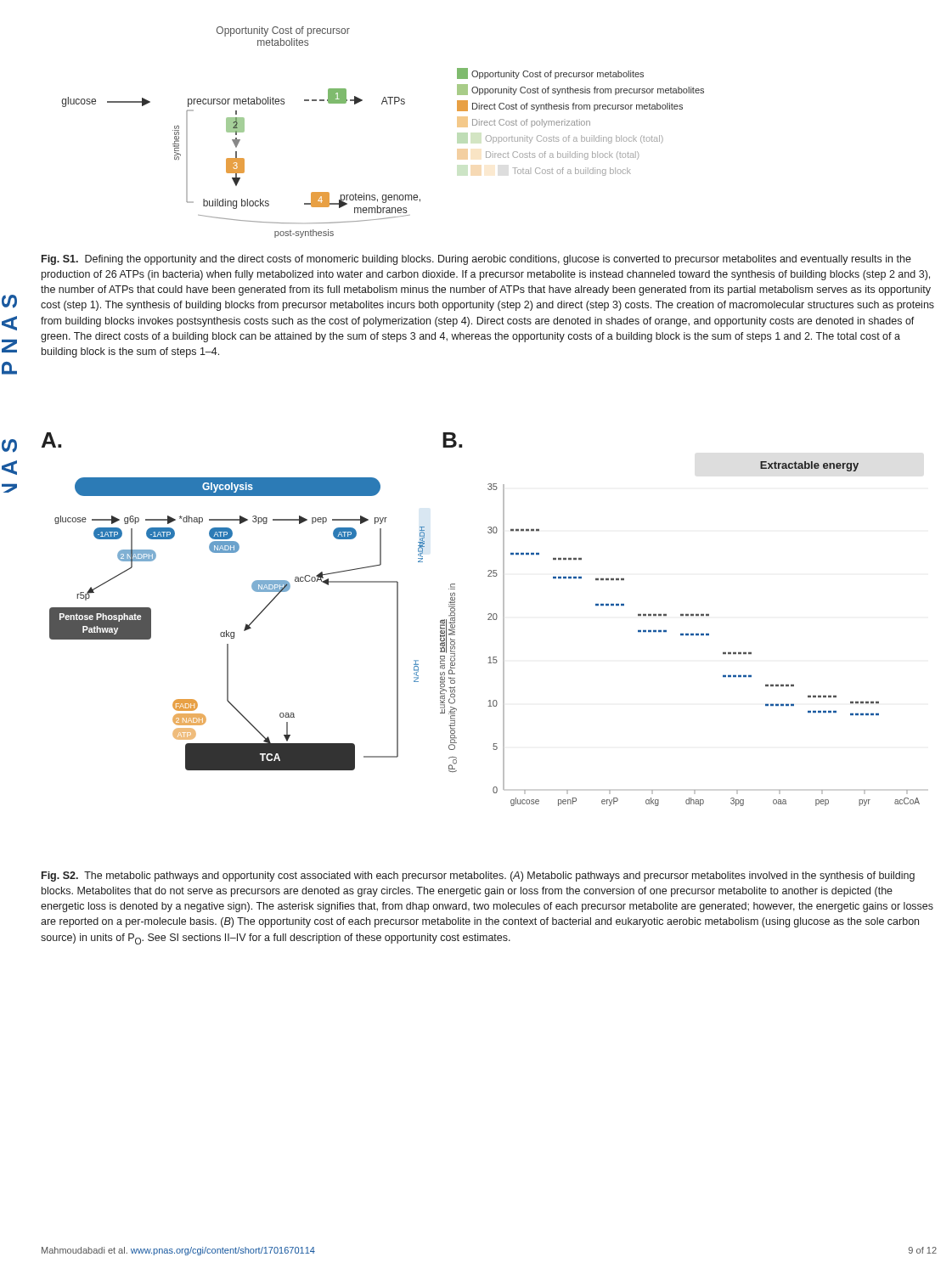Click on the bar chart
The width and height of the screenshot is (952, 1274).
coord(690,650)
